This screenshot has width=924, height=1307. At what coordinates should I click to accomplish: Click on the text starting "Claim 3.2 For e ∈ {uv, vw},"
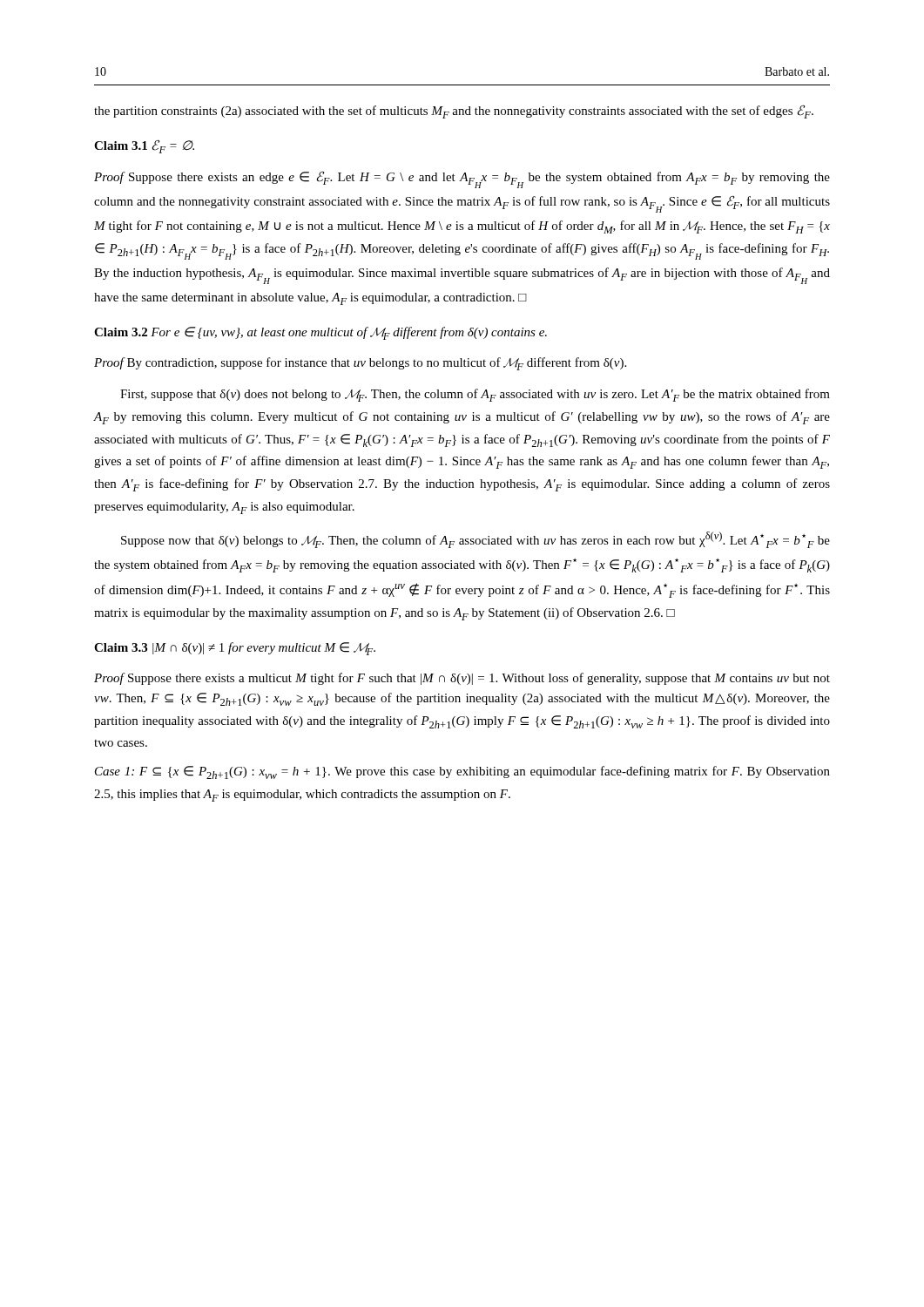pyautogui.click(x=462, y=333)
